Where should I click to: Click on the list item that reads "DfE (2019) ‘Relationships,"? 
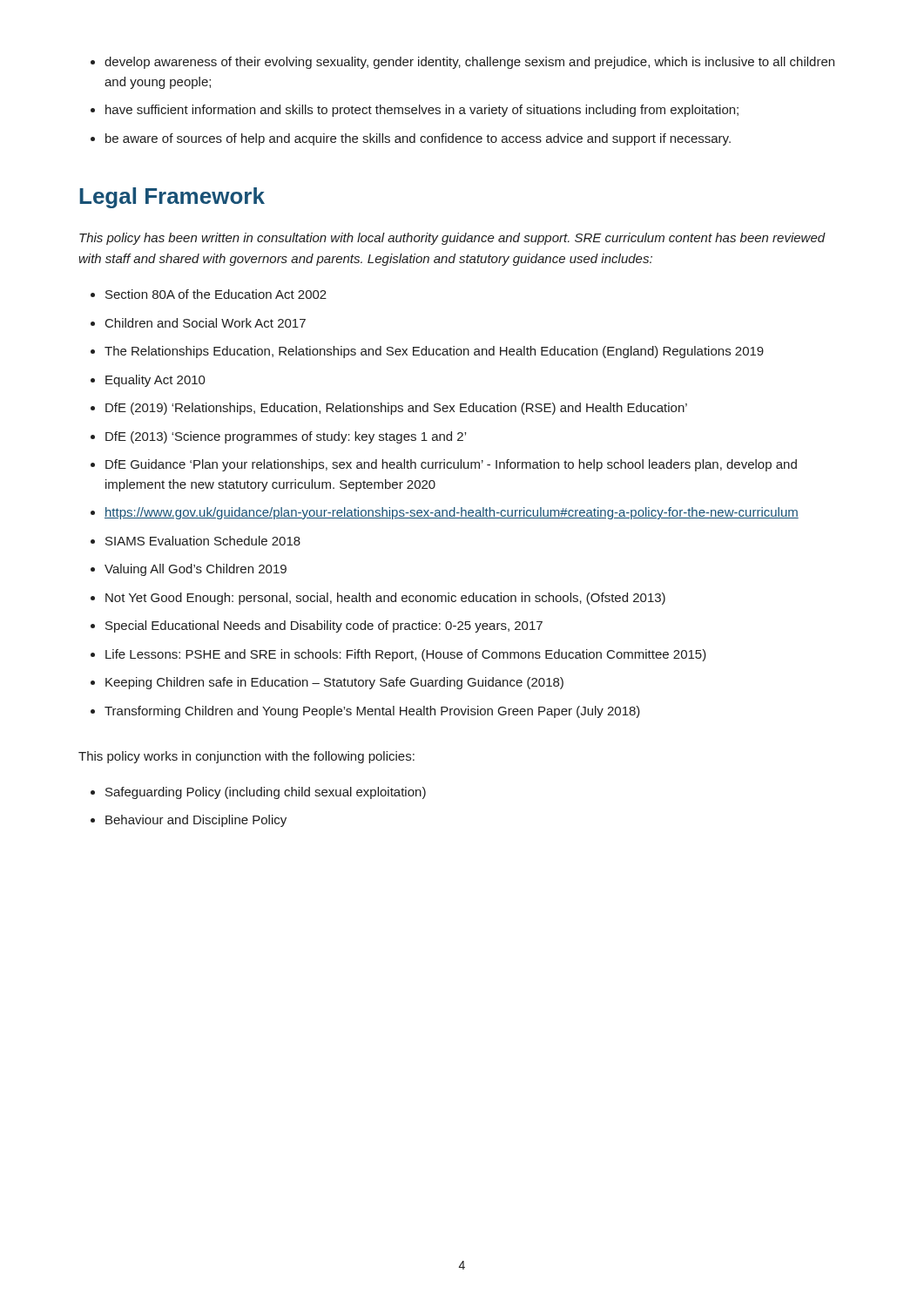[396, 407]
